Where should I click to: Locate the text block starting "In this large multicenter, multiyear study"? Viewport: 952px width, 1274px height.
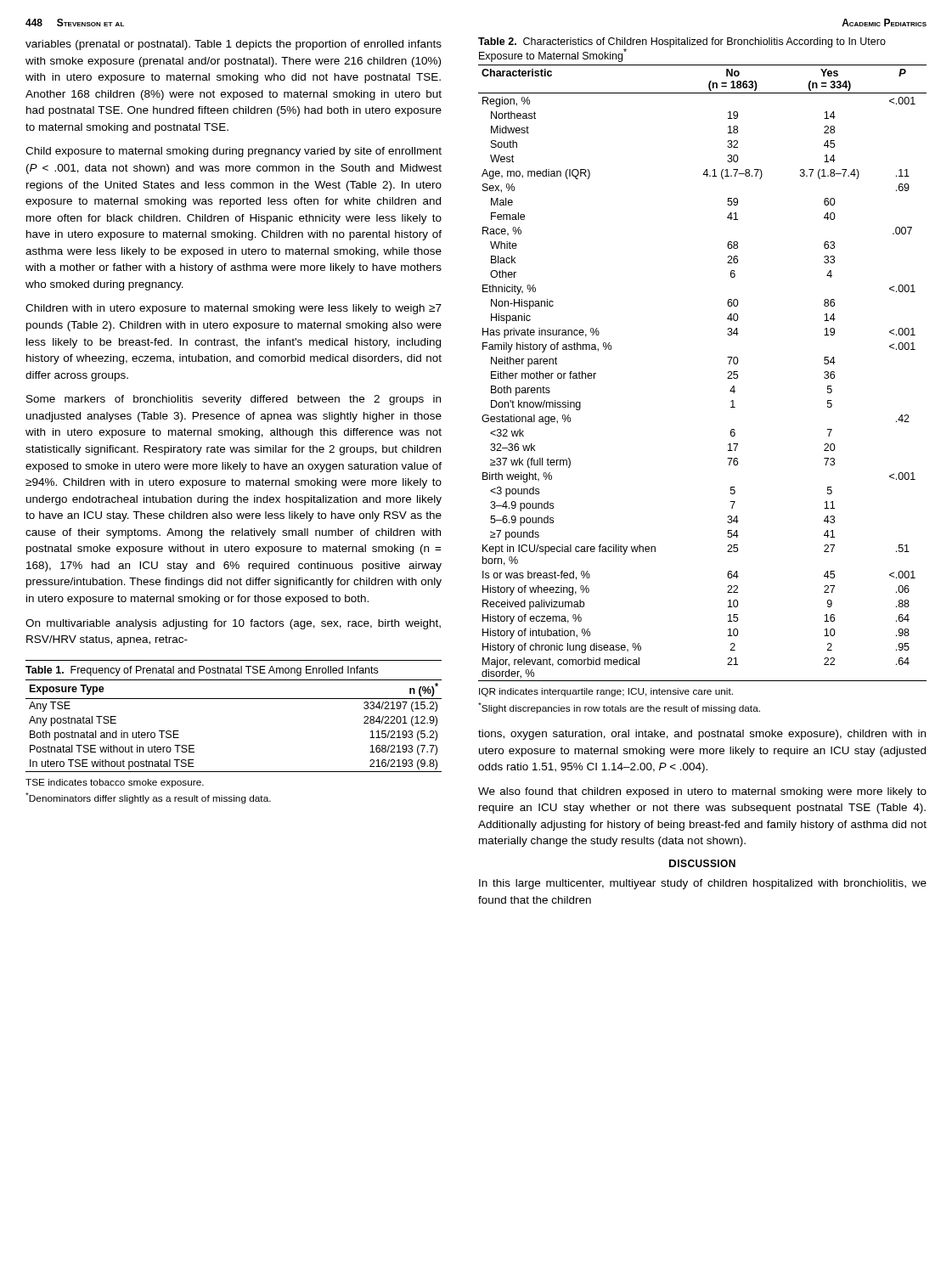pos(702,891)
